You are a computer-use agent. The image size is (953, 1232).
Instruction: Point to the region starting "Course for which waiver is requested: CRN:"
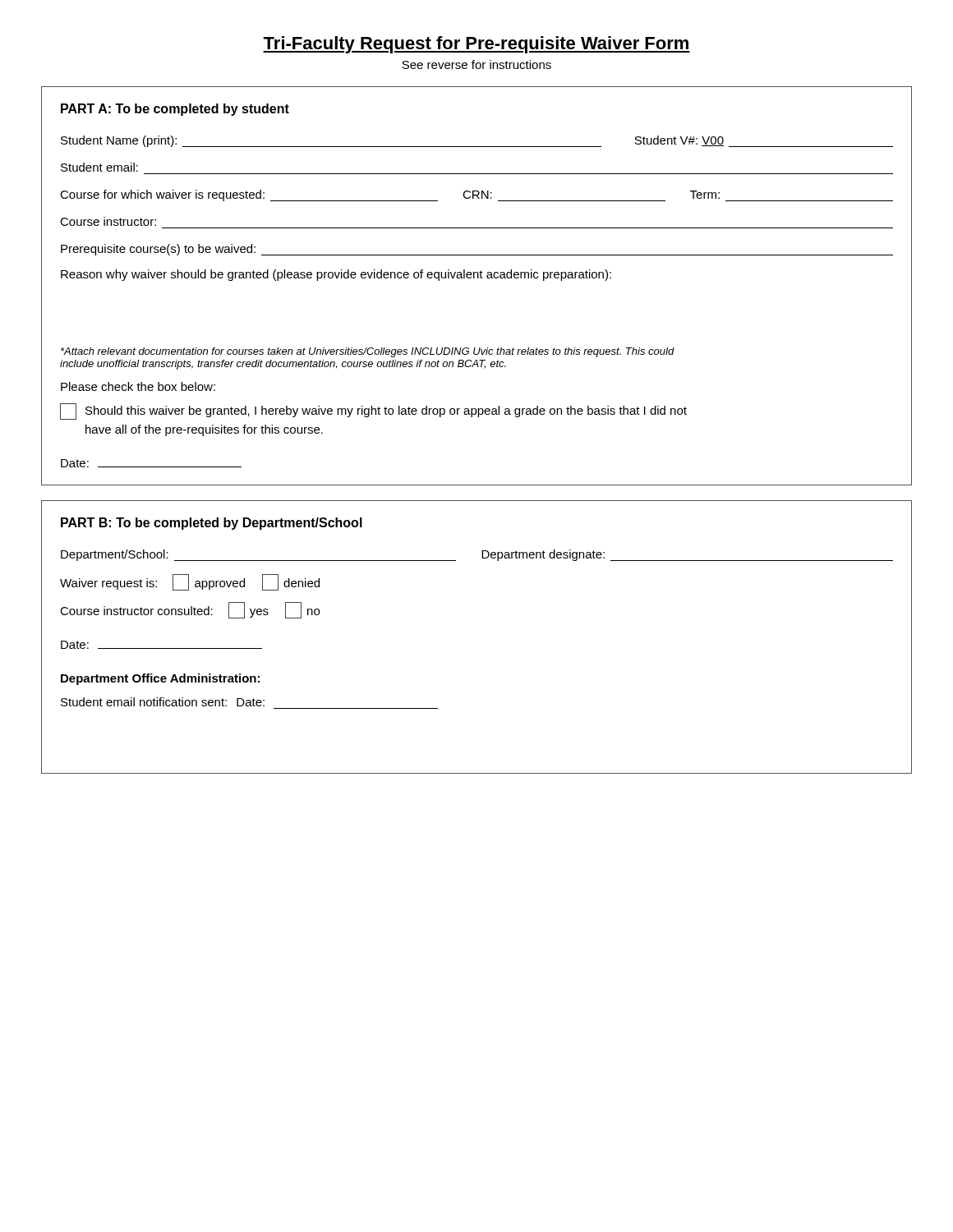pos(476,193)
